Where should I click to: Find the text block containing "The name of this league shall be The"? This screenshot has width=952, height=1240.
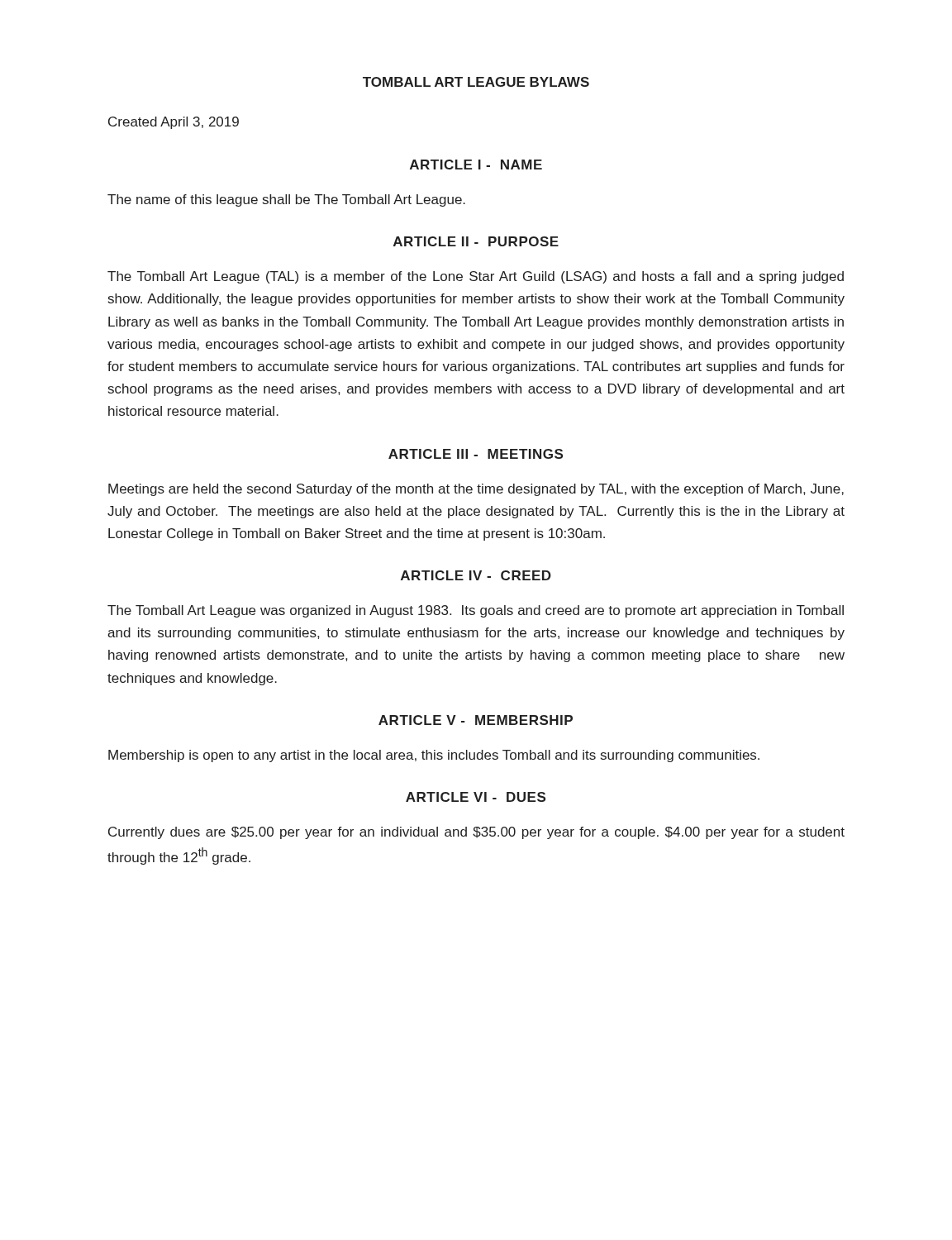click(x=287, y=200)
